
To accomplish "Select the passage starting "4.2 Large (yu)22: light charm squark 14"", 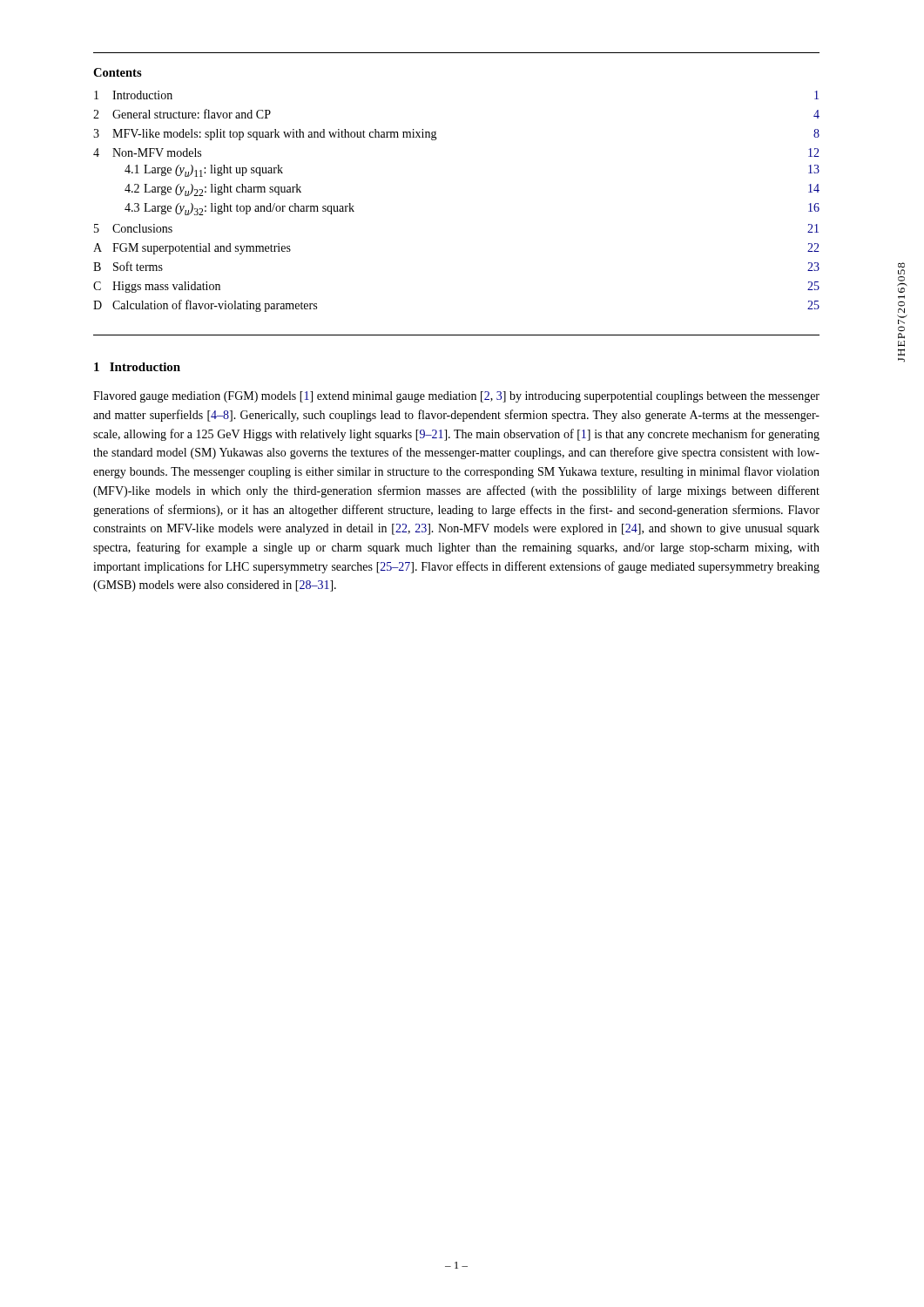I will click(212, 190).
